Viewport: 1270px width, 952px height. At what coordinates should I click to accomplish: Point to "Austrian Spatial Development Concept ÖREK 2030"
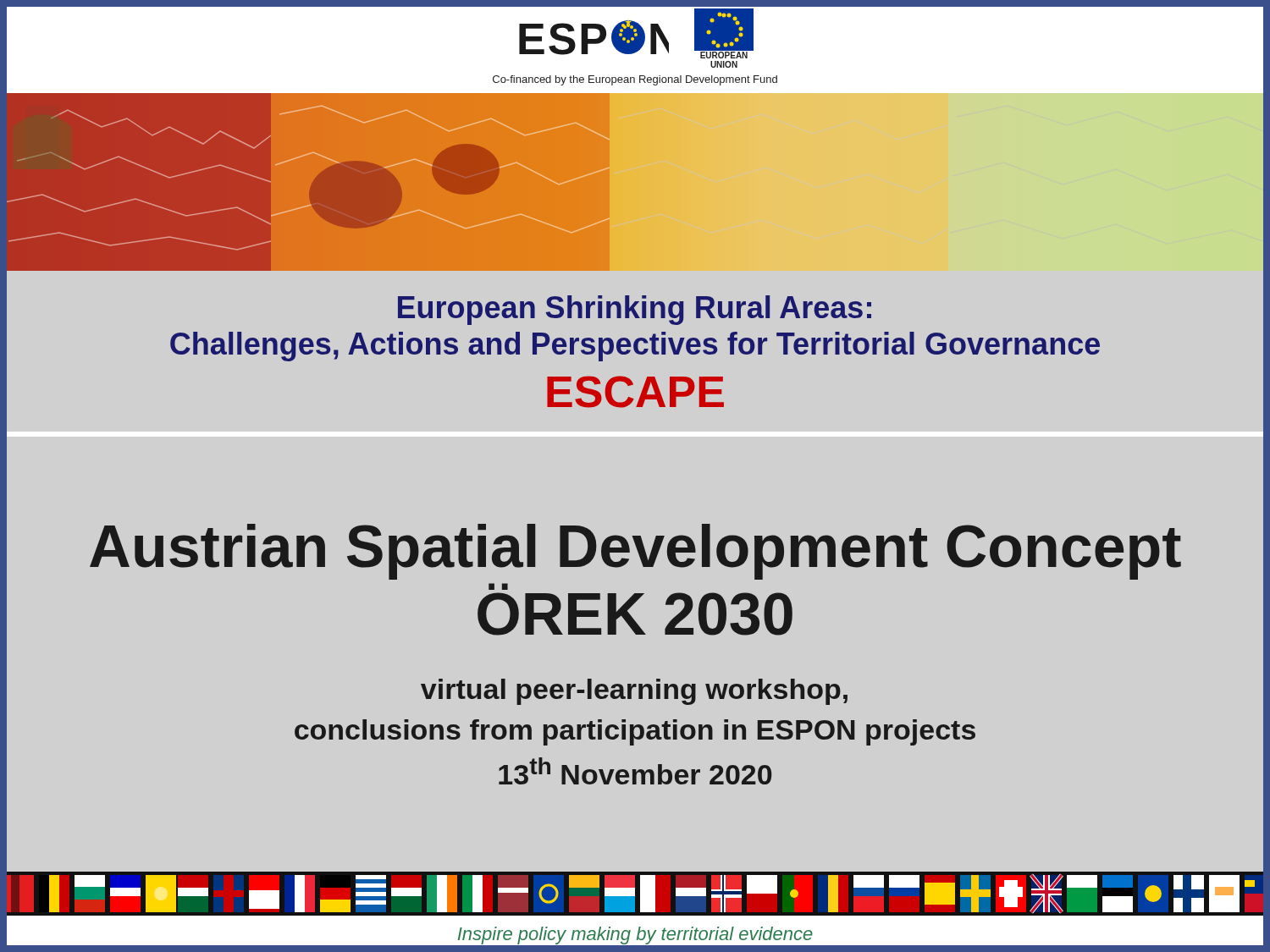click(635, 581)
